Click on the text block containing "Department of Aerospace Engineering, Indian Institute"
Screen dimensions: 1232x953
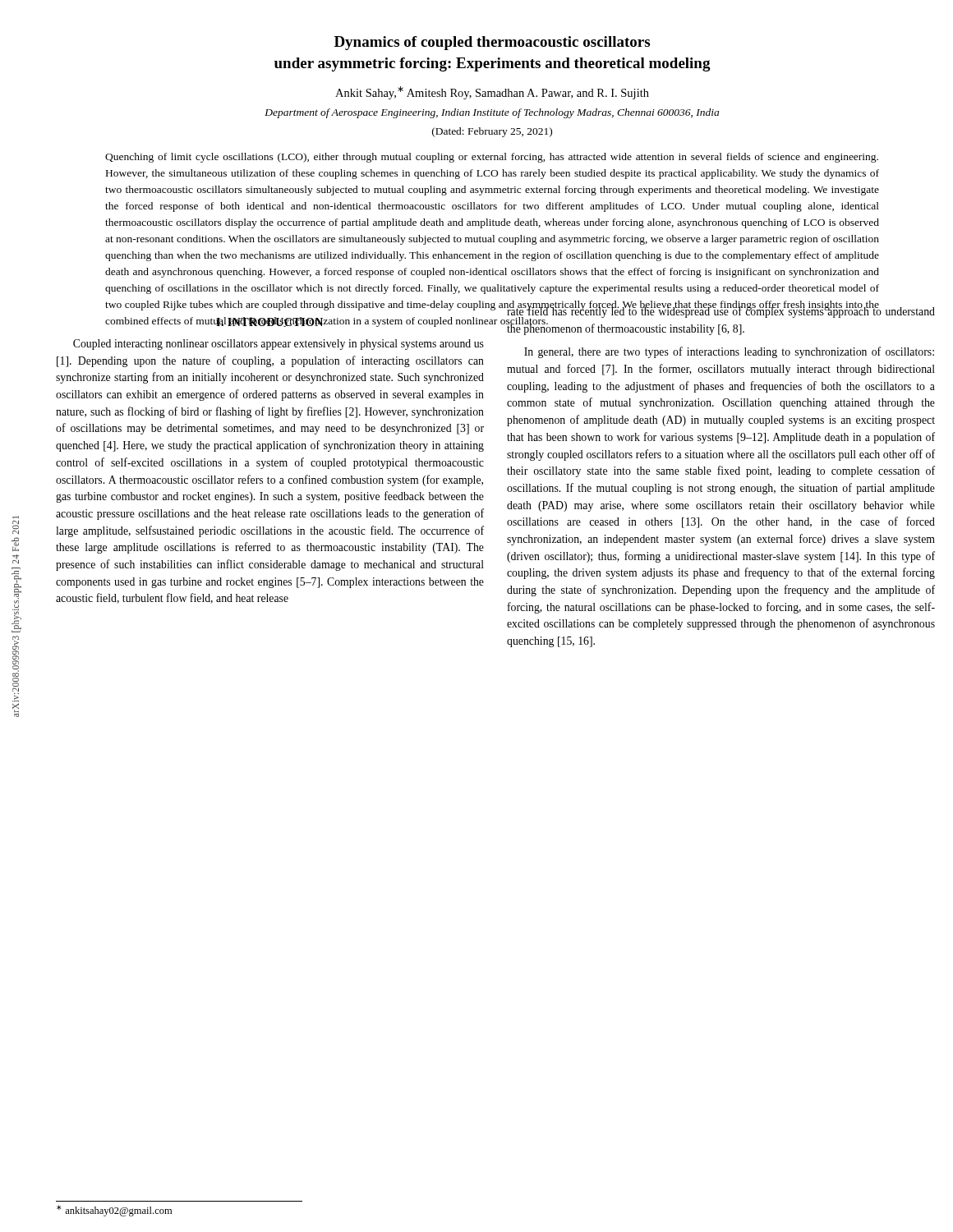coord(492,112)
